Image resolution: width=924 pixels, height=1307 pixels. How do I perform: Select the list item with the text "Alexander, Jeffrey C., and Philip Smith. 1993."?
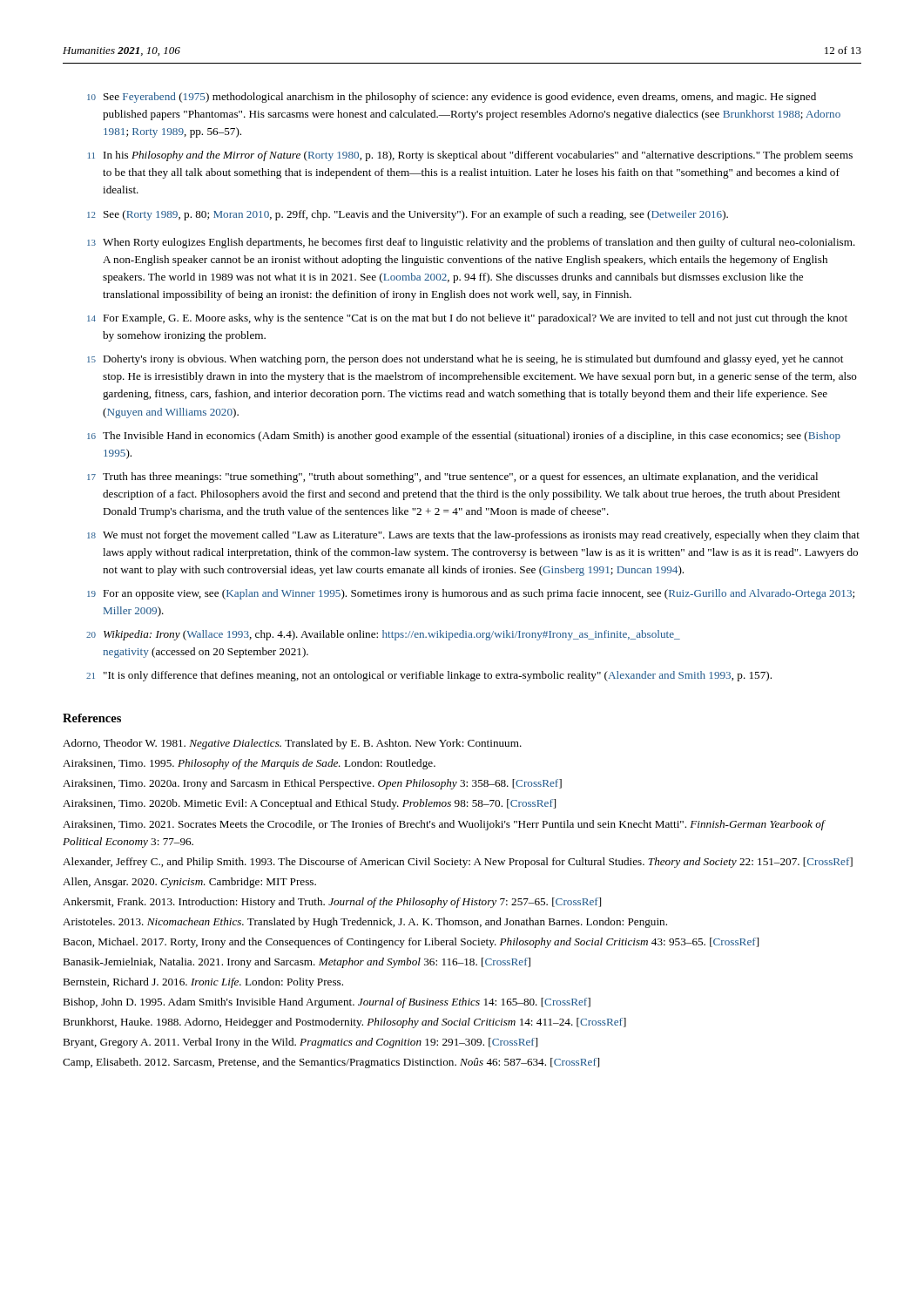coord(458,861)
